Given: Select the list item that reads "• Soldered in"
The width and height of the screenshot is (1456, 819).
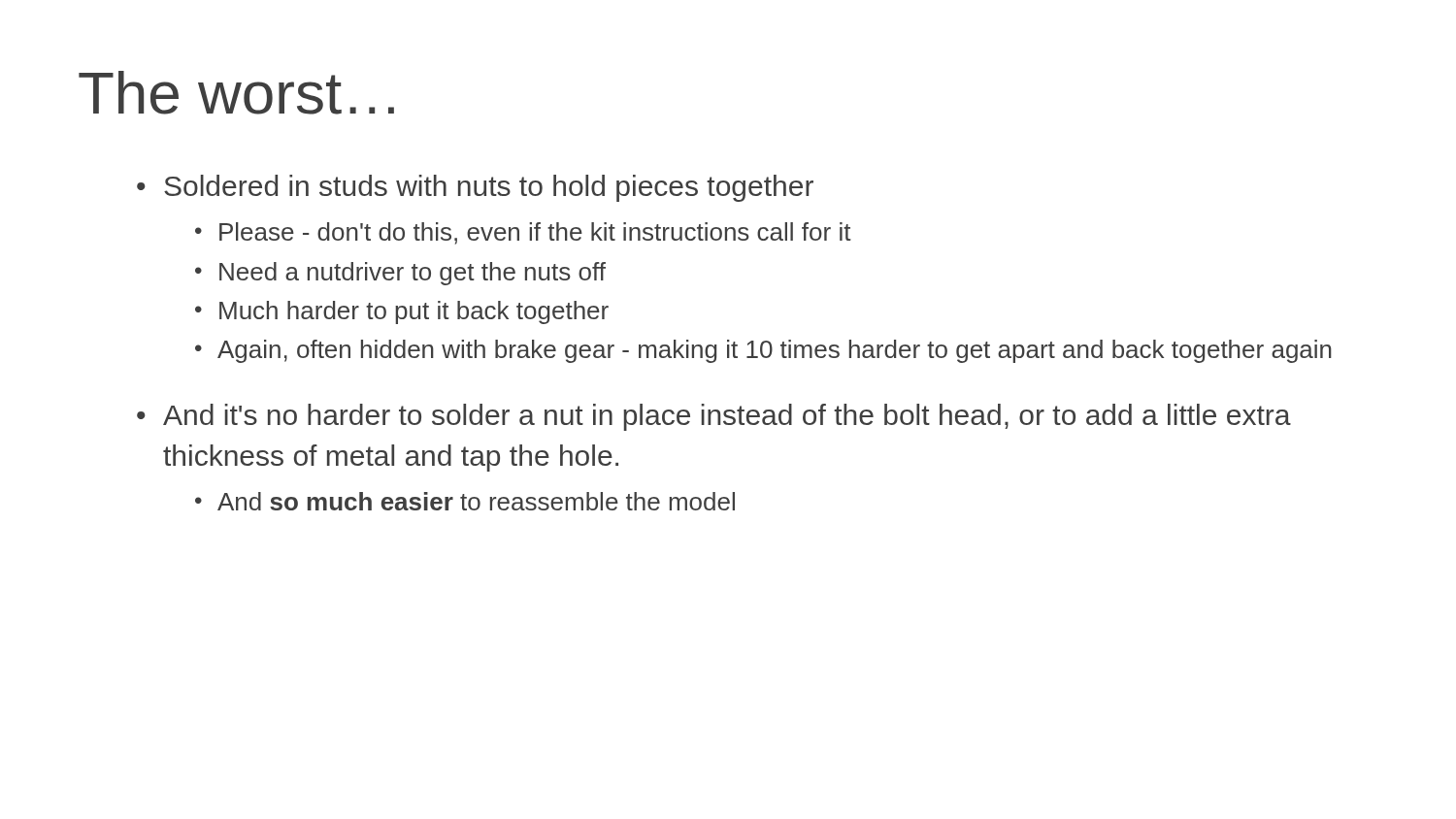Looking at the screenshot, I should pos(757,187).
